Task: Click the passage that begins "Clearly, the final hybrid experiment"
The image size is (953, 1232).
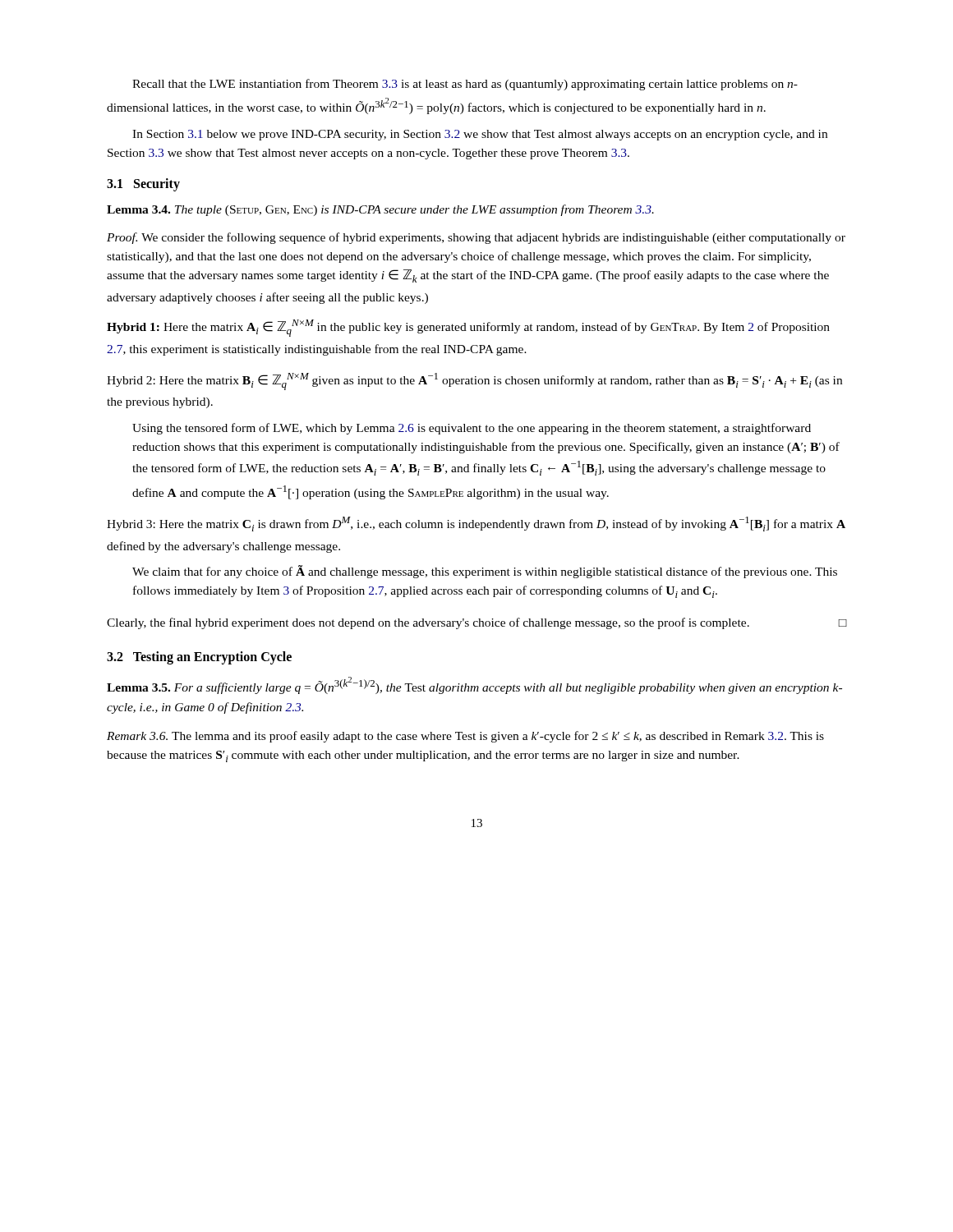Action: click(x=476, y=622)
